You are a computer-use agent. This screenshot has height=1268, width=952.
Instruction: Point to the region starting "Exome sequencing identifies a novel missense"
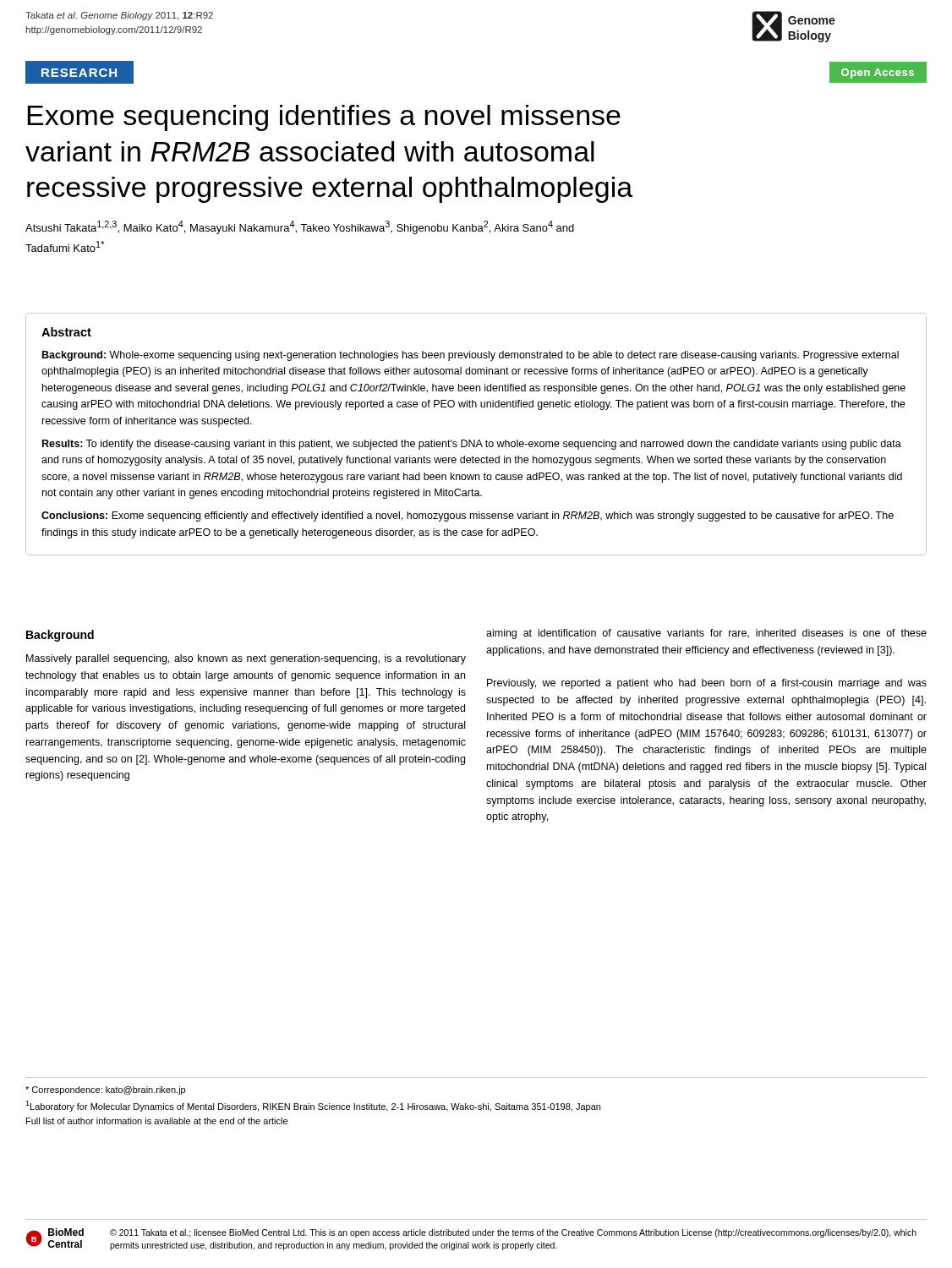tap(329, 151)
